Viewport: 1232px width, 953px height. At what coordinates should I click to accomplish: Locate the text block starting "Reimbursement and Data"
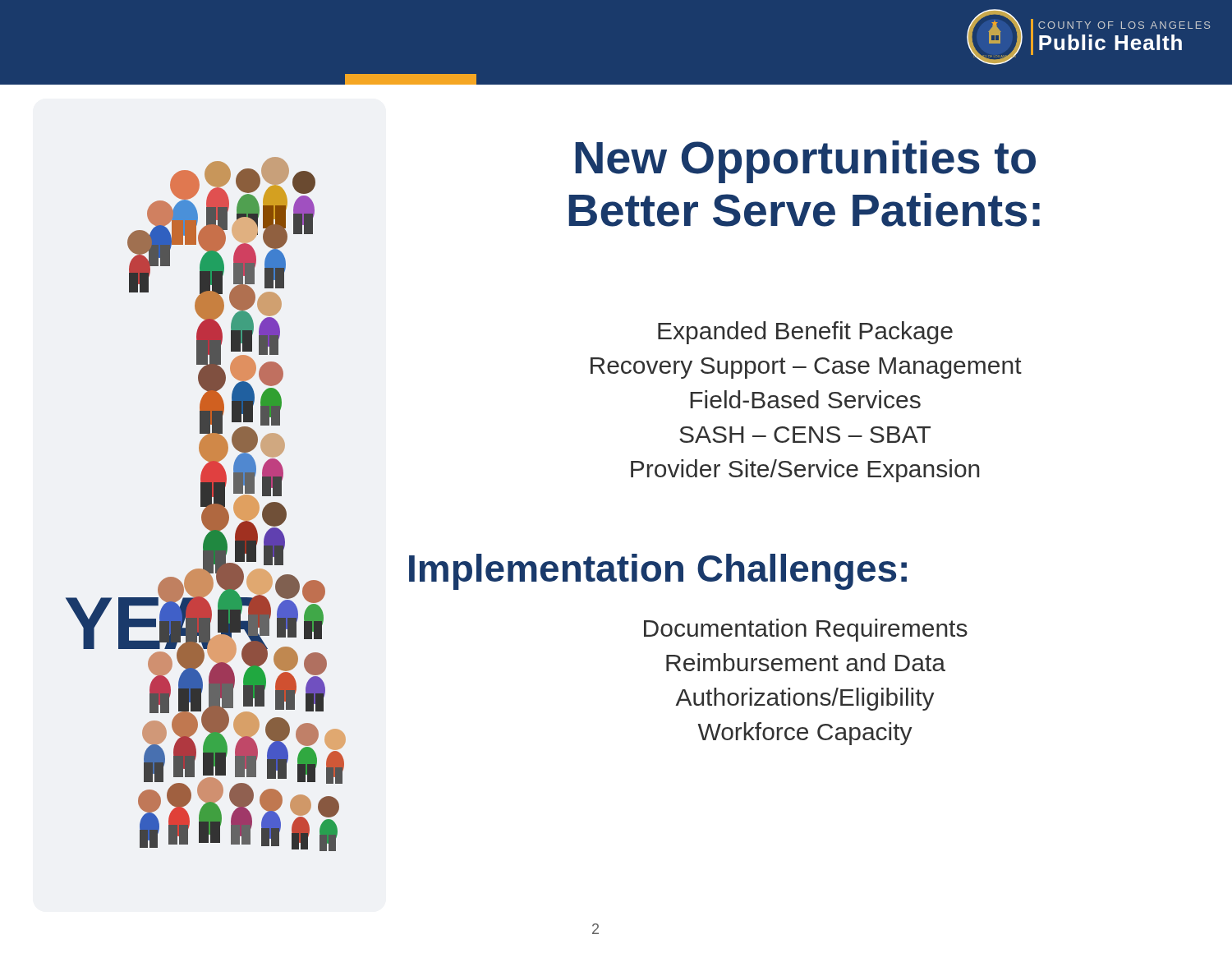point(805,663)
